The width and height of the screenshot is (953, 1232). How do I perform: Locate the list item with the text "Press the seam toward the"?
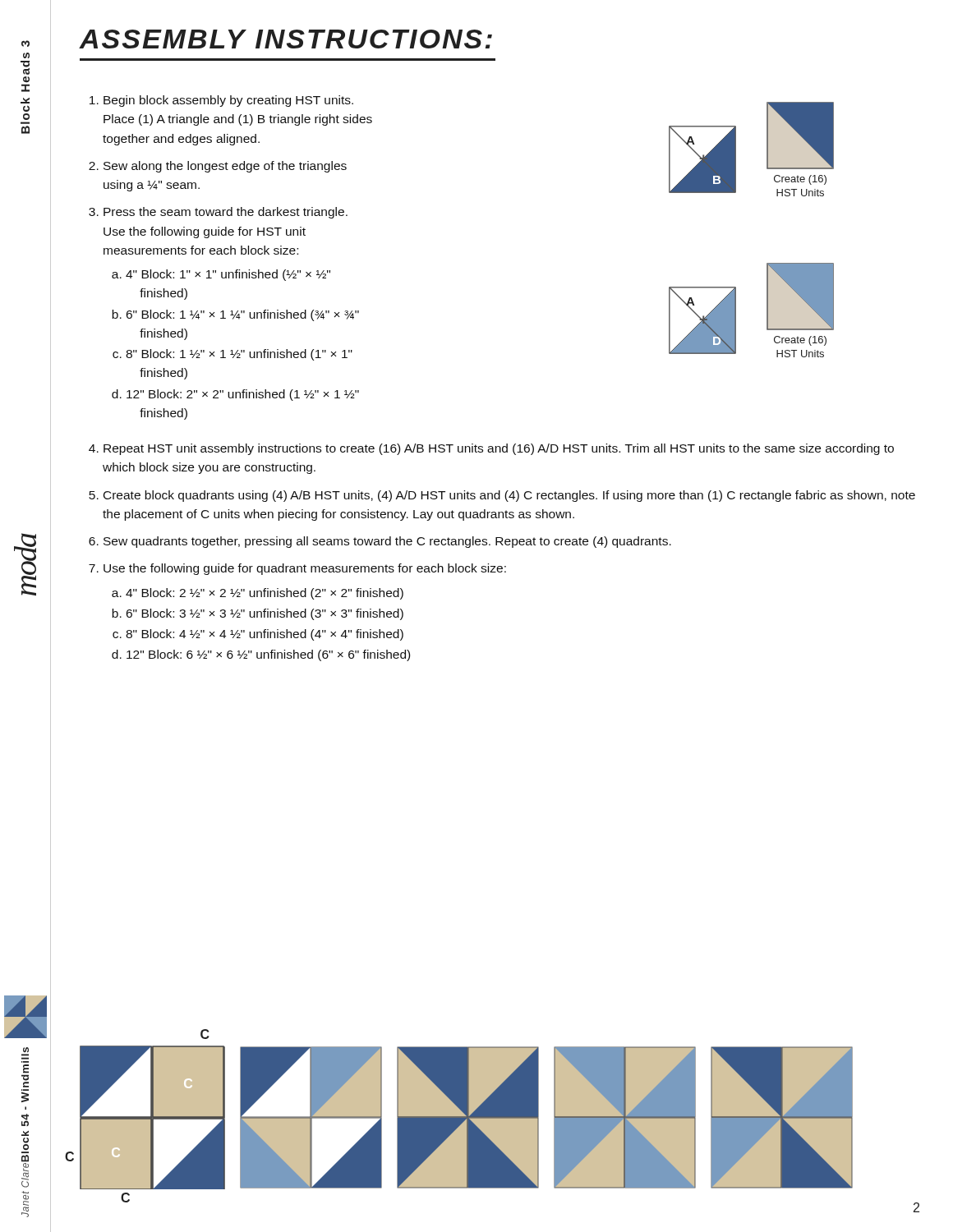(x=362, y=313)
